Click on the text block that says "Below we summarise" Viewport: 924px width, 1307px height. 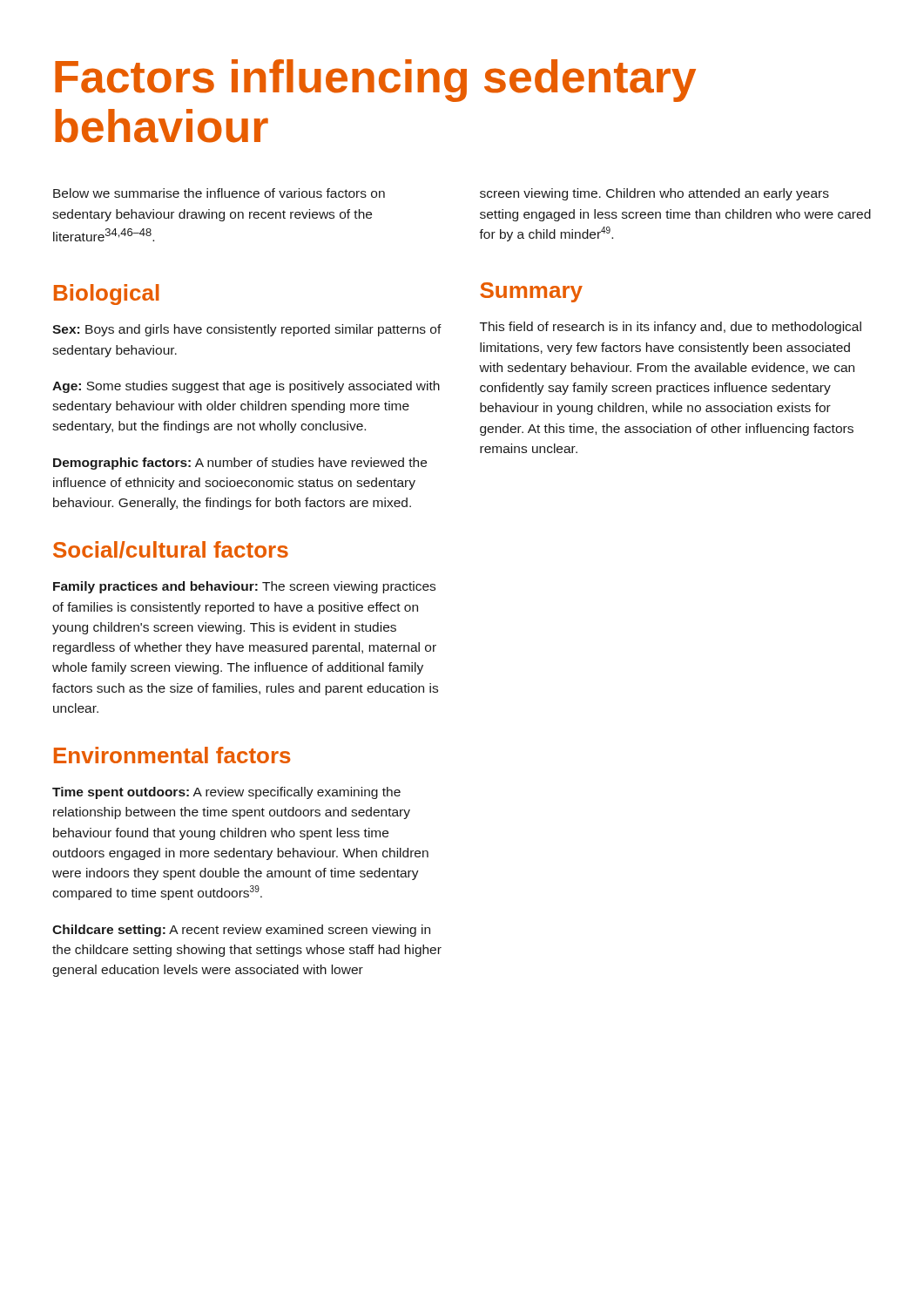pos(219,215)
